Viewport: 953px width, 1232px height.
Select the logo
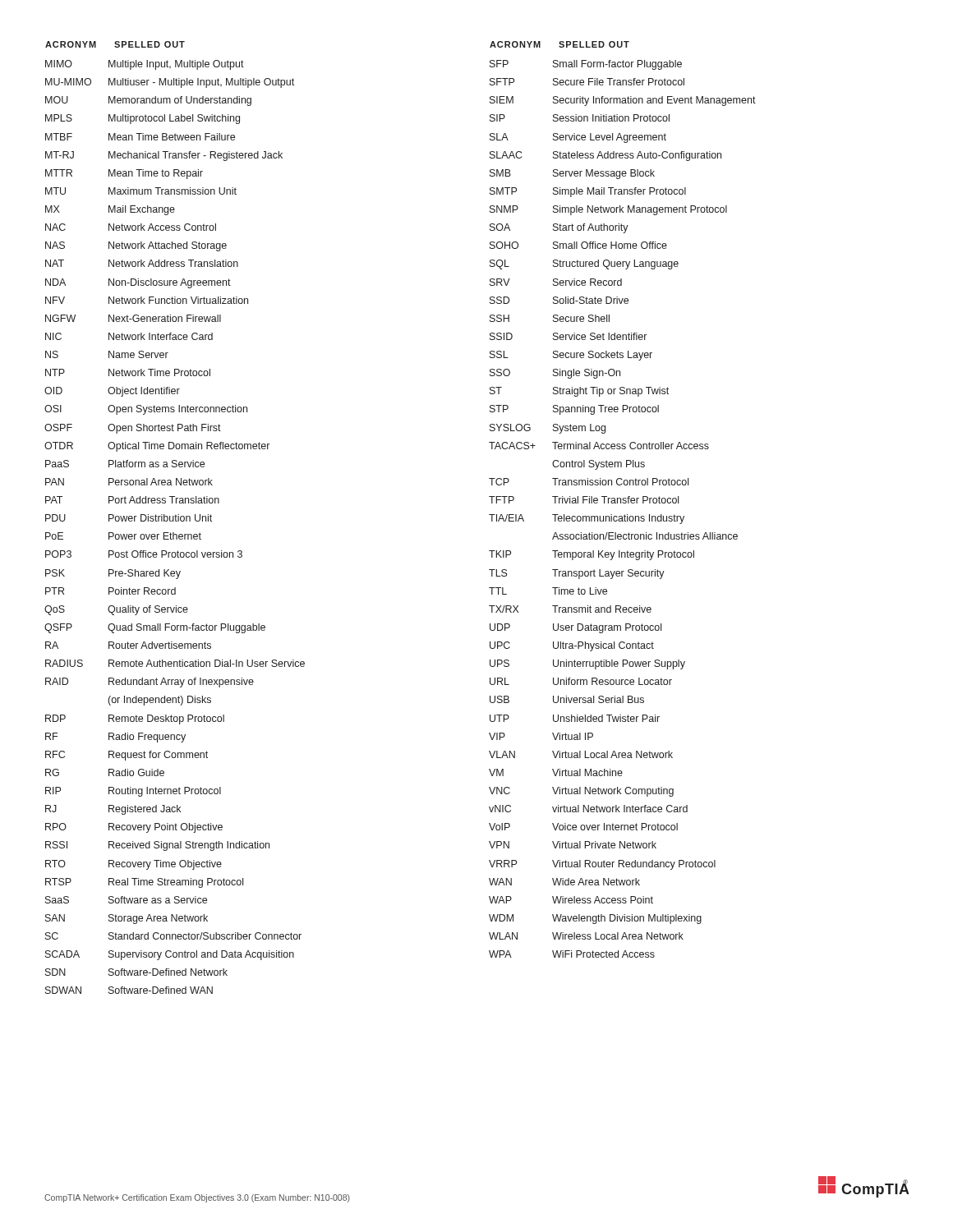click(863, 1189)
